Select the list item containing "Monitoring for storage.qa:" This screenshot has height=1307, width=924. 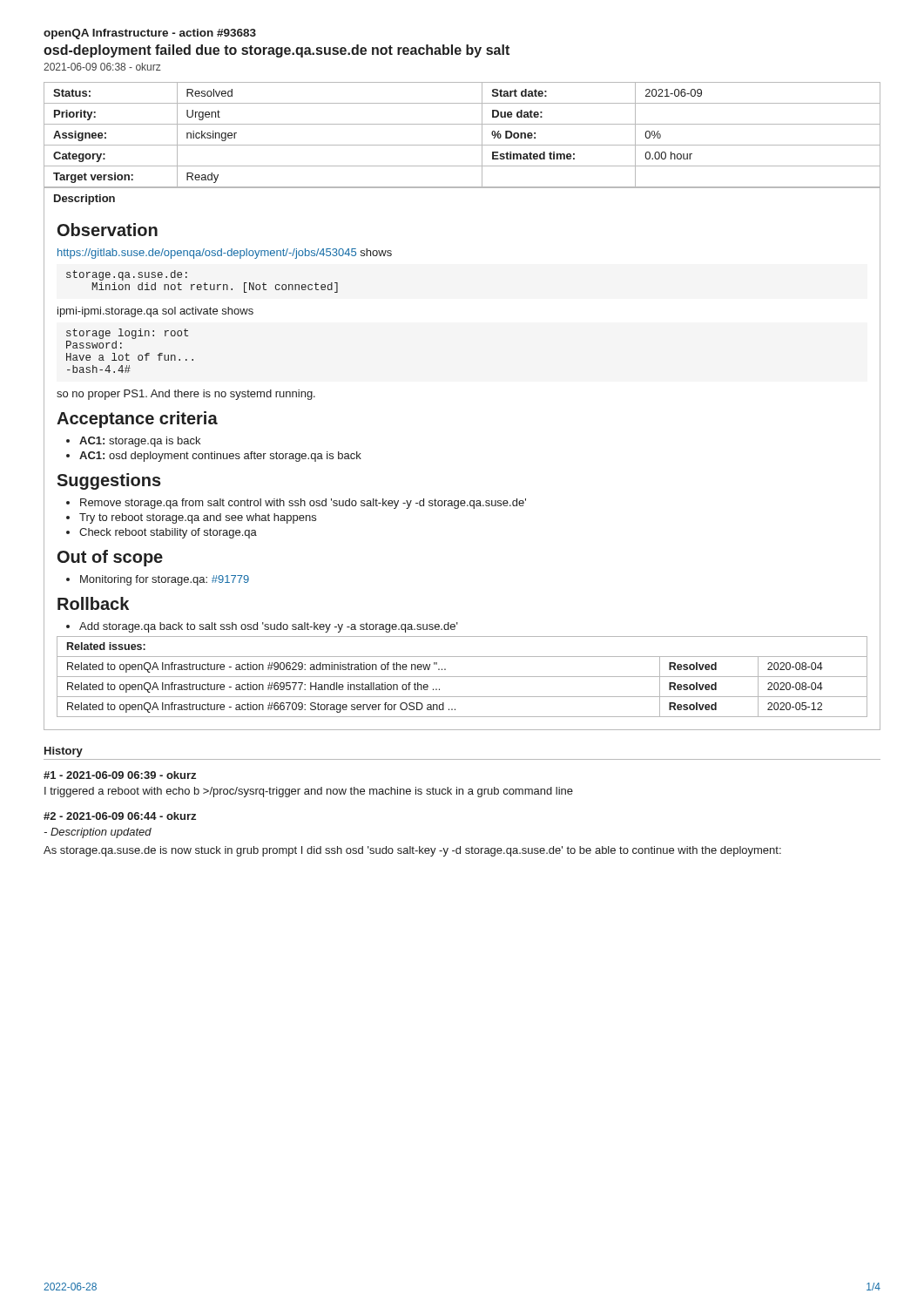[x=164, y=579]
